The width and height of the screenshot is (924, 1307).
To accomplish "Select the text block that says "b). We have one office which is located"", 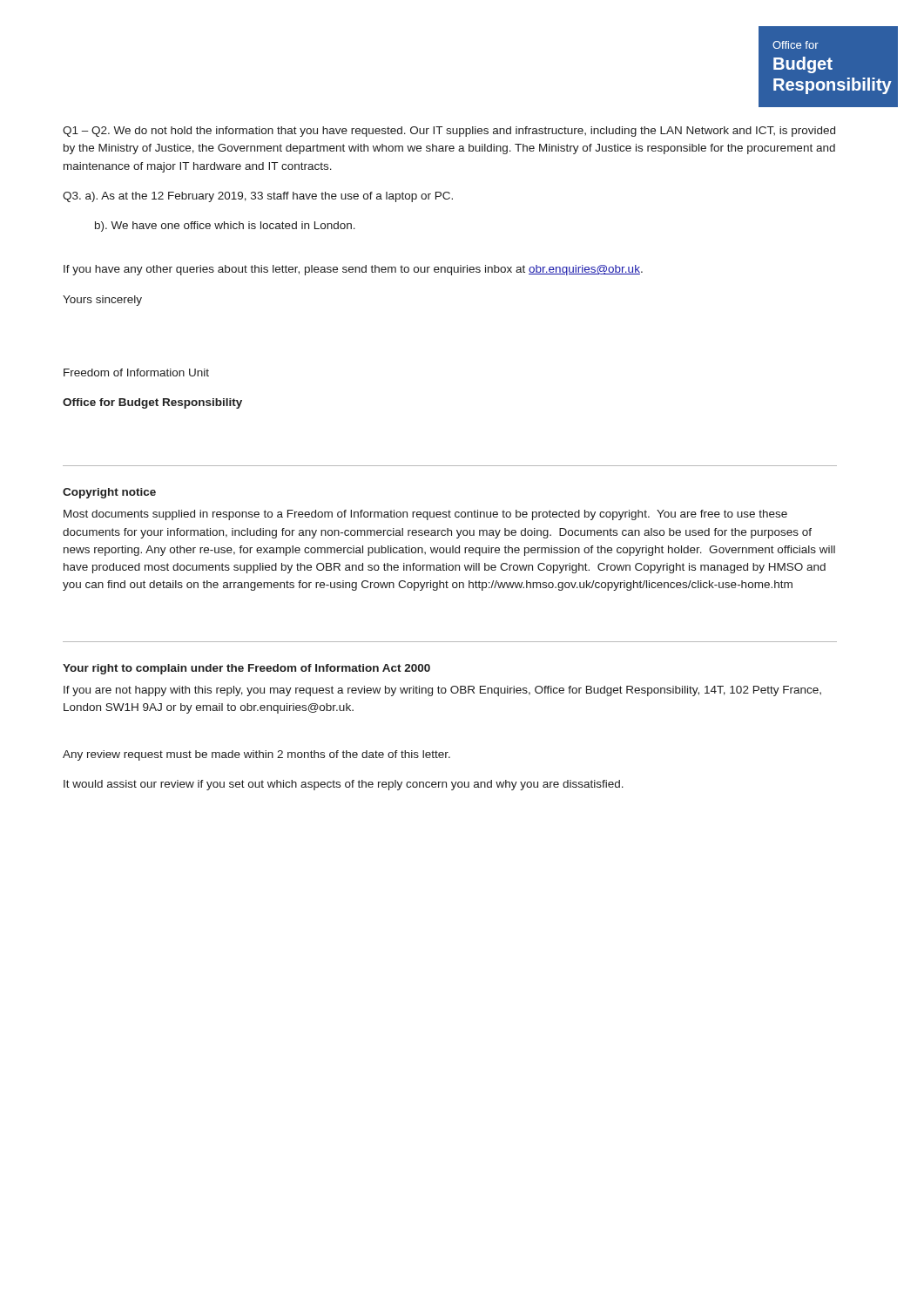I will coord(225,225).
